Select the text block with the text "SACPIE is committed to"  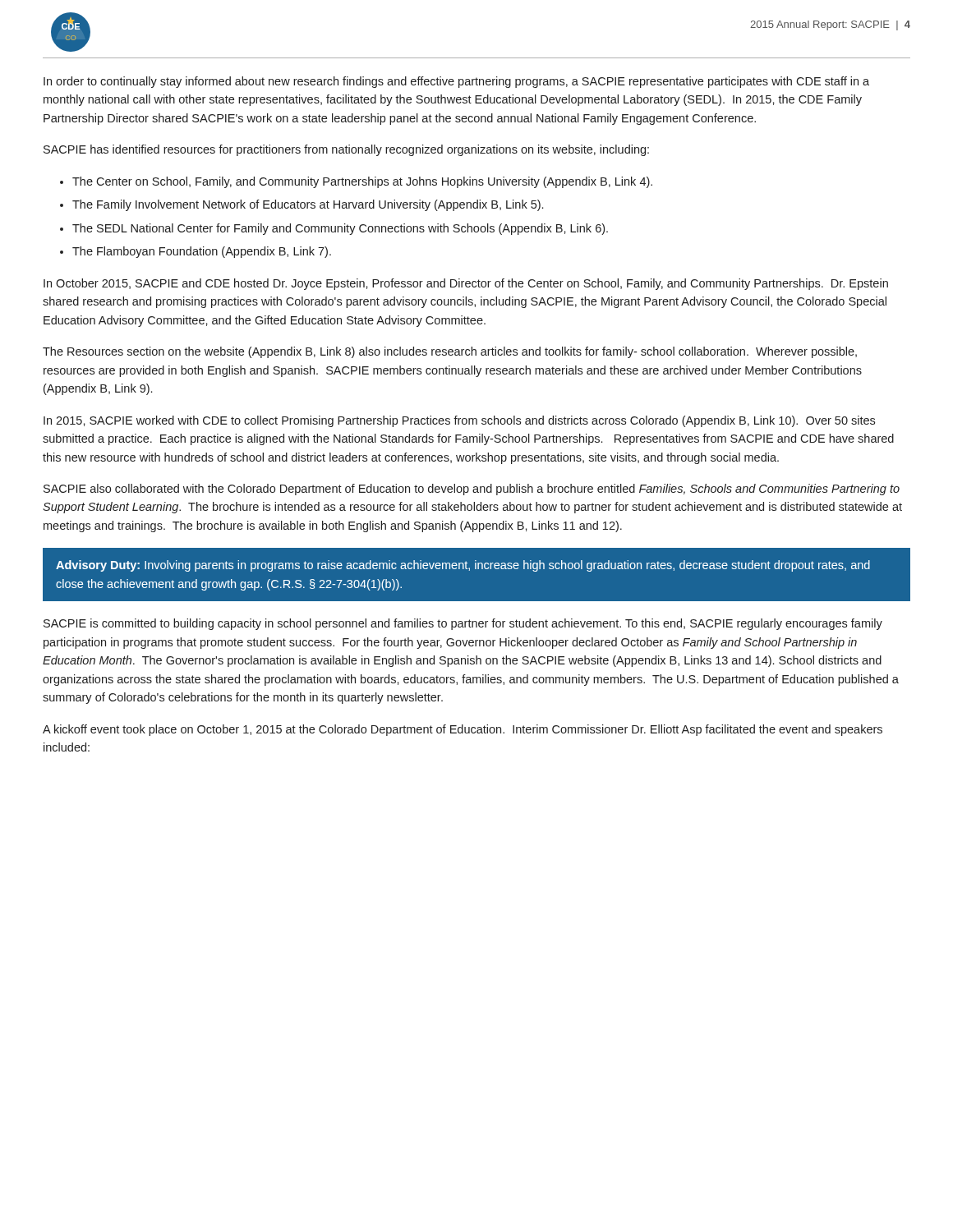click(x=471, y=661)
